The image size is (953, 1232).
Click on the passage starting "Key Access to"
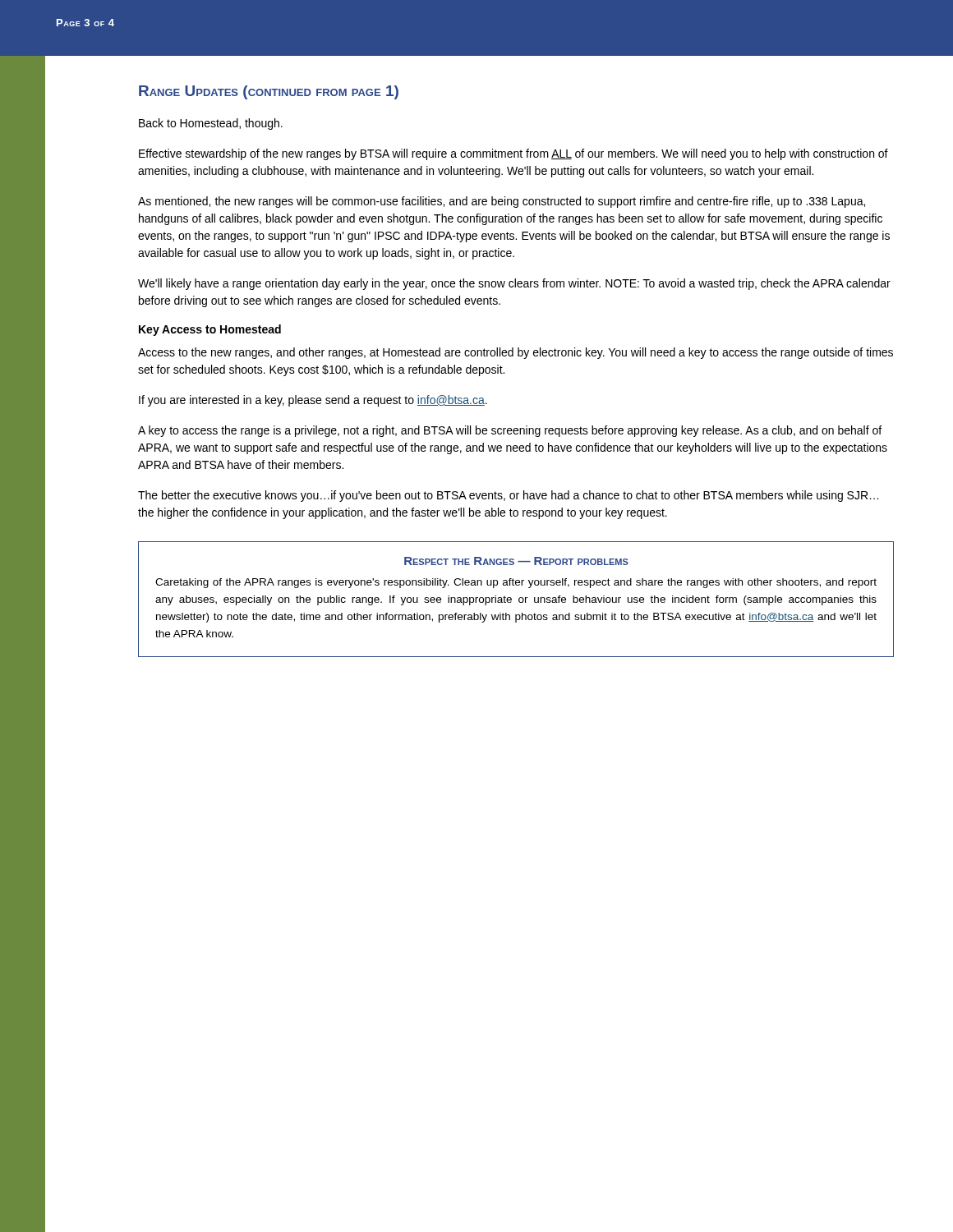click(210, 330)
